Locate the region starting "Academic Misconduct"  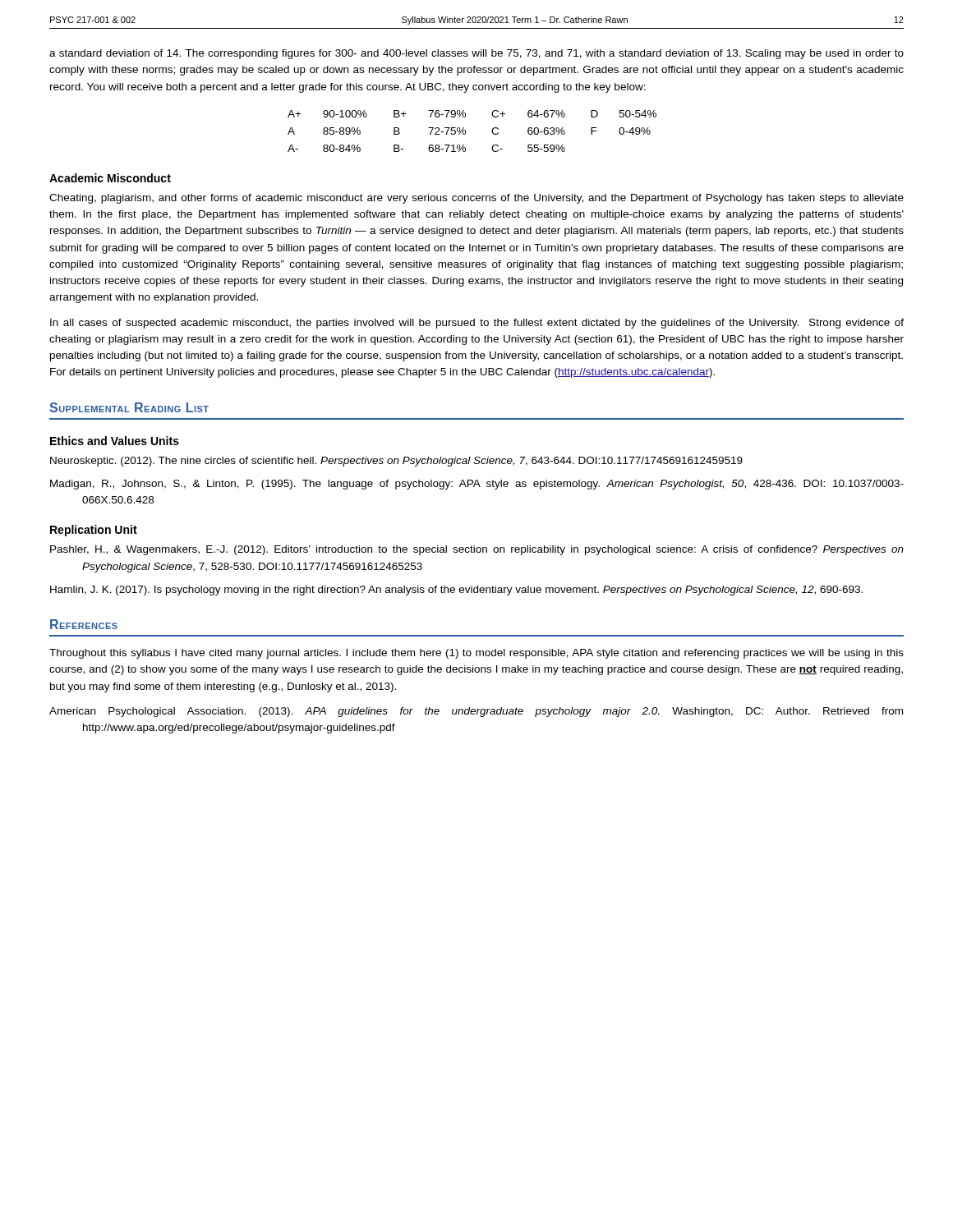pyautogui.click(x=110, y=178)
